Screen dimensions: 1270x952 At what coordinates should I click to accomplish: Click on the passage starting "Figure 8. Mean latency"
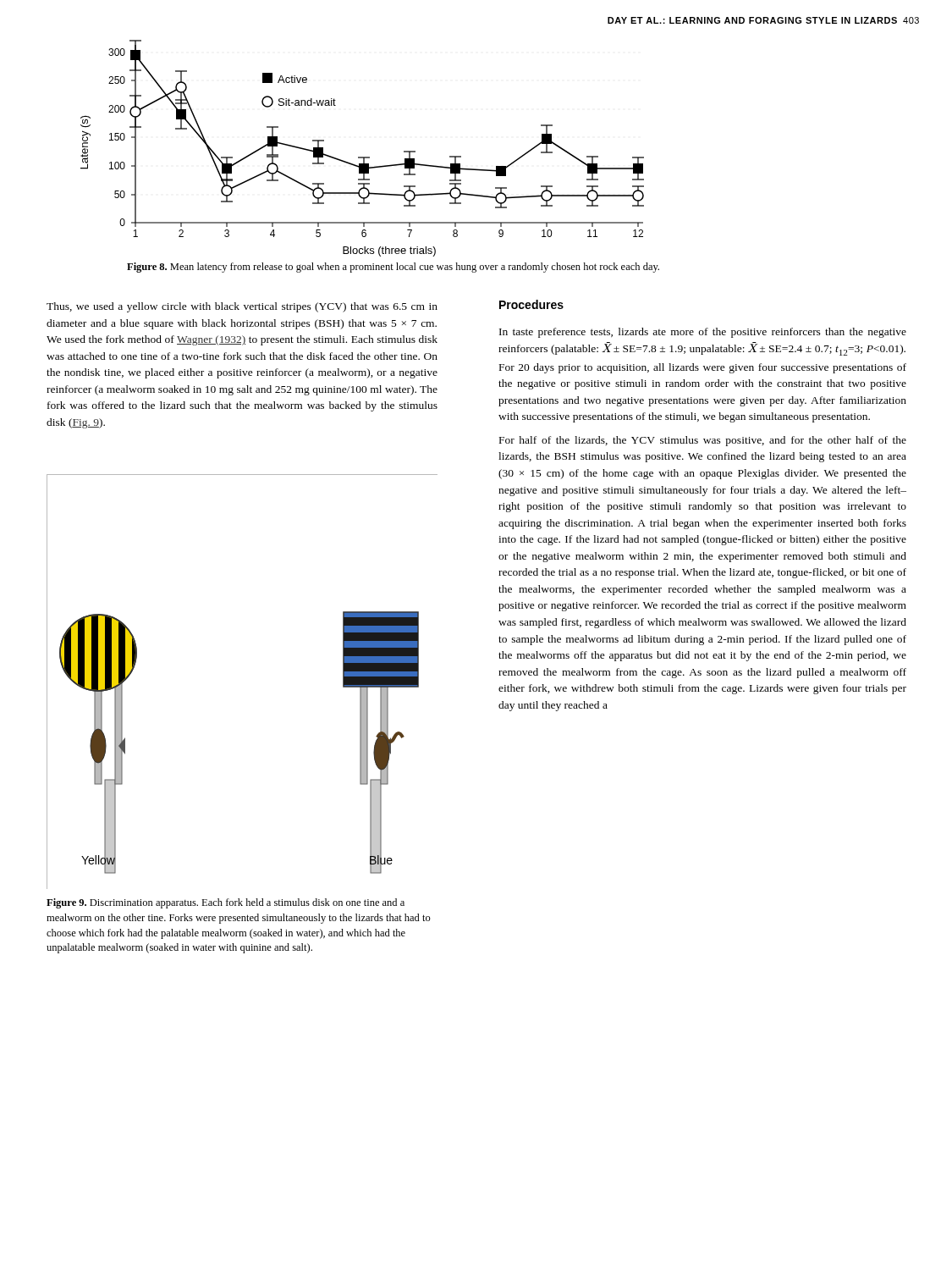(x=393, y=267)
